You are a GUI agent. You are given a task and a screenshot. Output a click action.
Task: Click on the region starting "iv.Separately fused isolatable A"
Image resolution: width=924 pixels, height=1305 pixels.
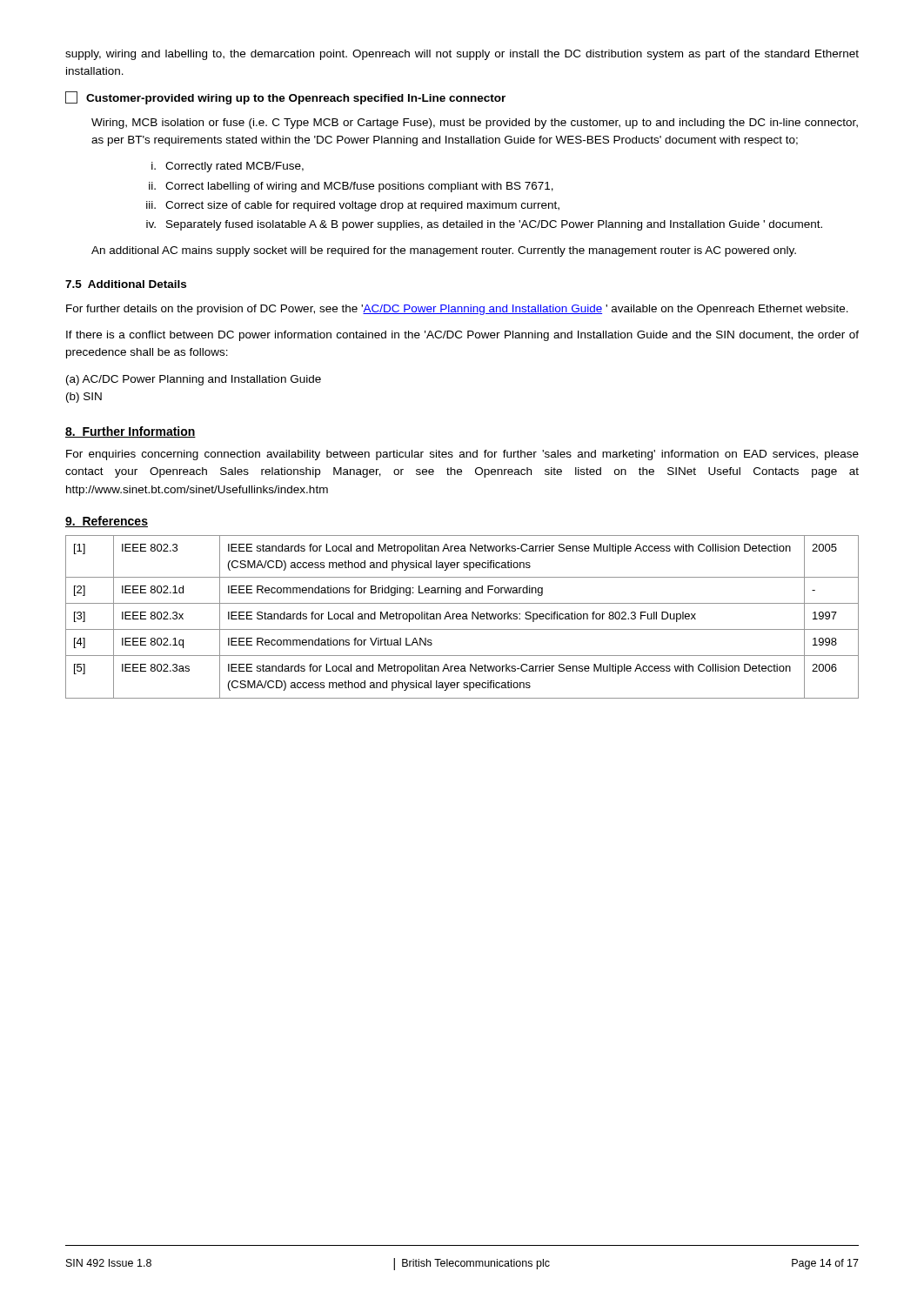click(488, 225)
